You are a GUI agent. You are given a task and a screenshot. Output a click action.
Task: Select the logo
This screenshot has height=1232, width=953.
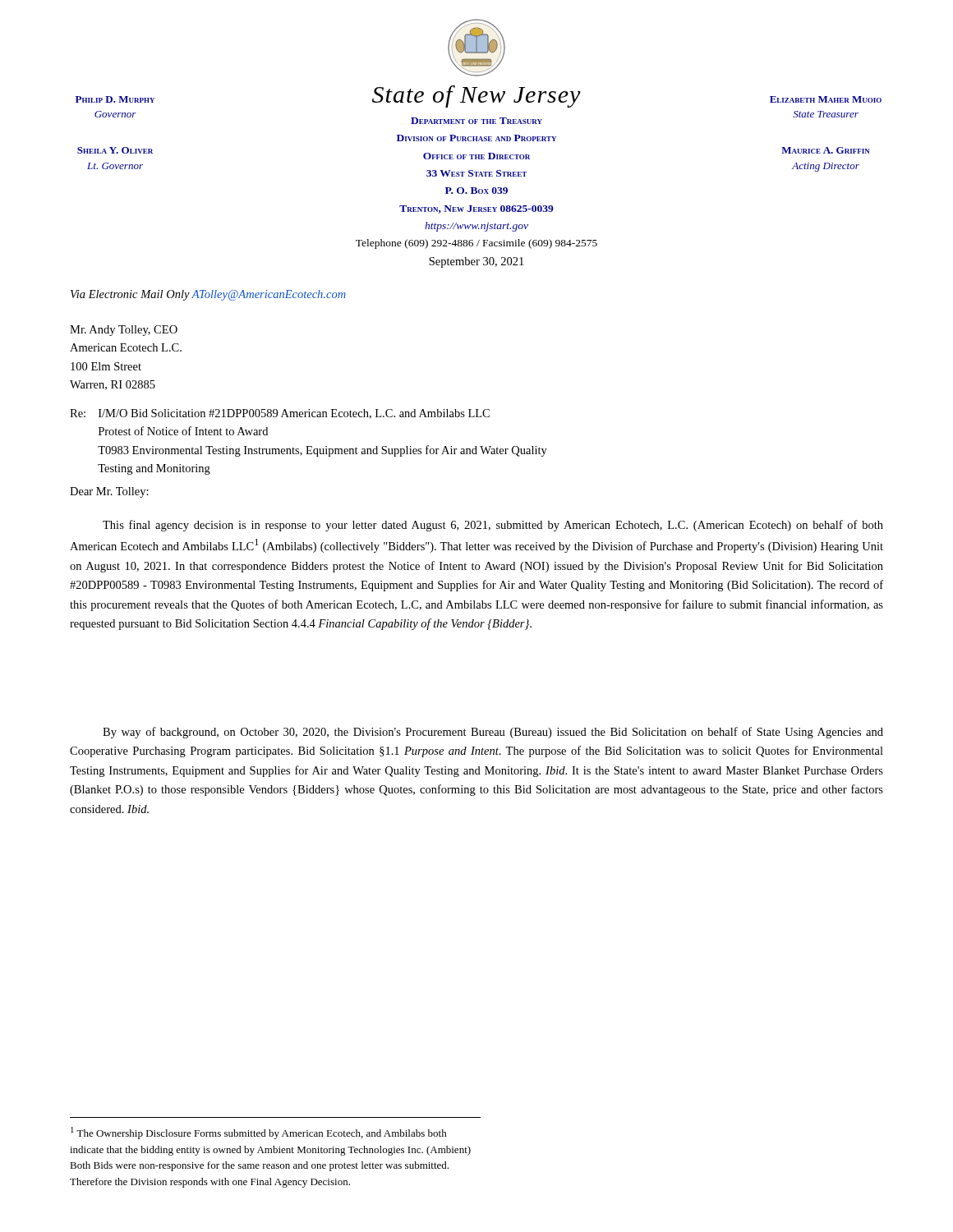click(x=476, y=49)
